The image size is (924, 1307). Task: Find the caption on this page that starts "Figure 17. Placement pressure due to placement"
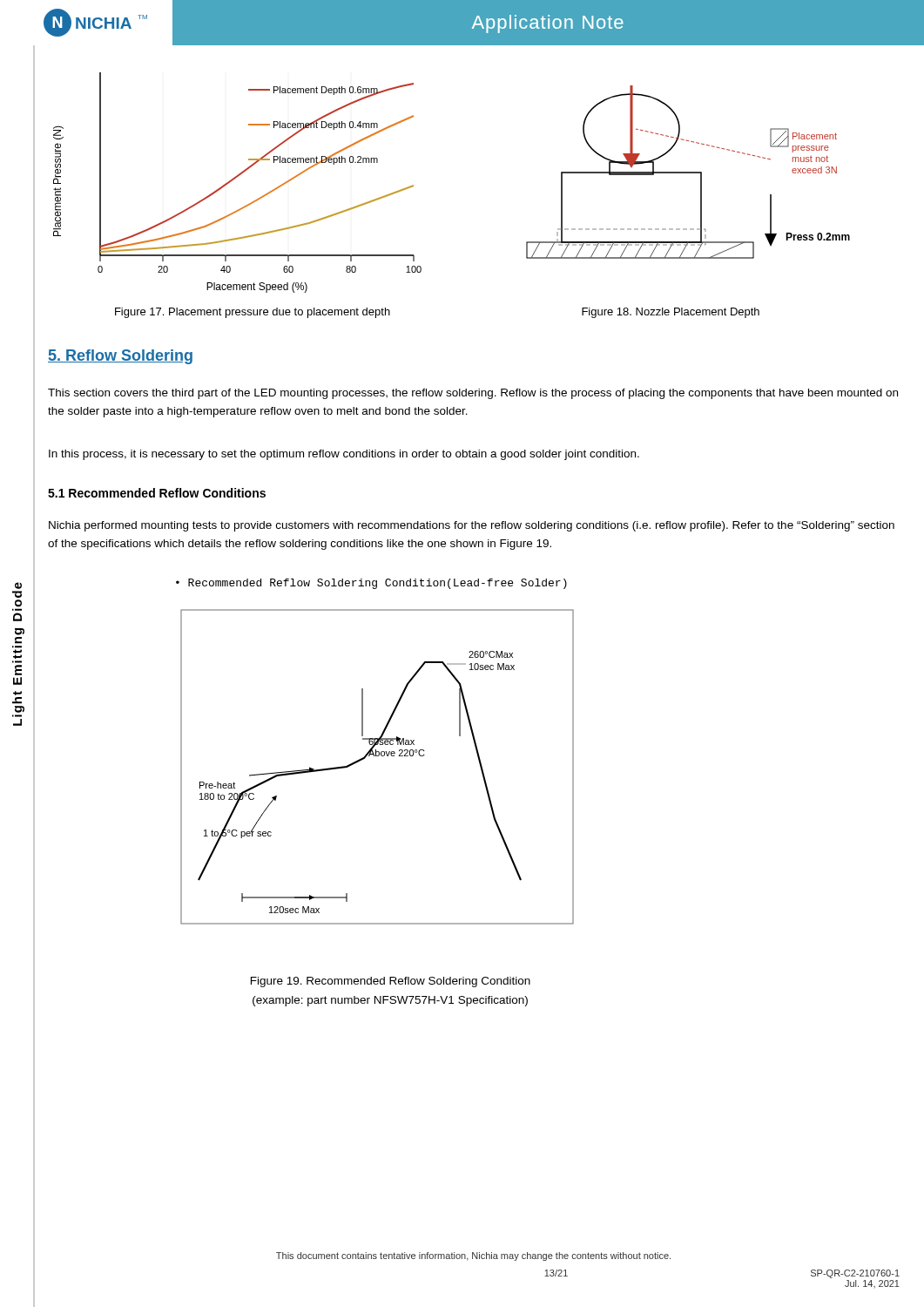point(252,311)
